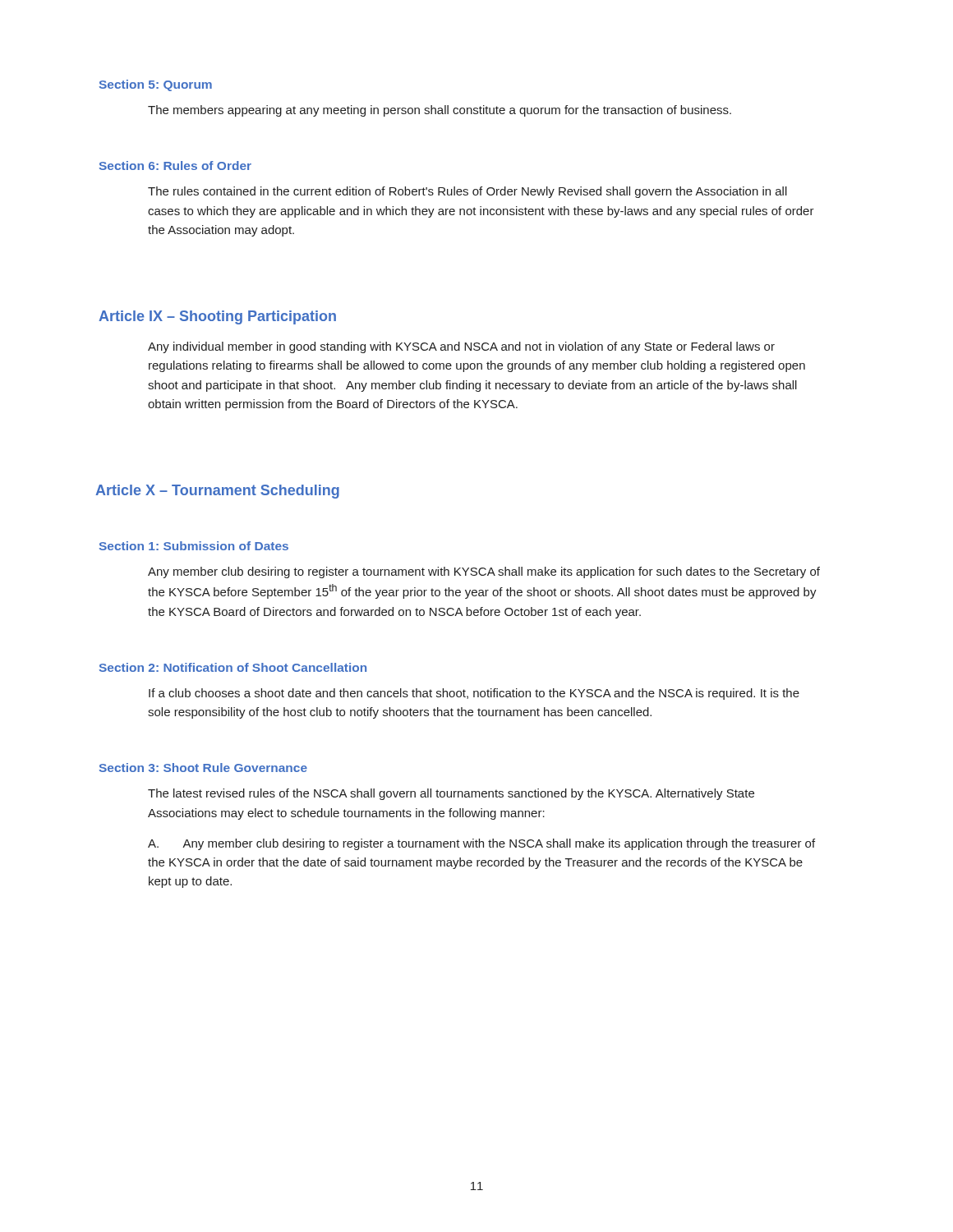Click on the text starting "The latest revised rules of the NSCA"

tap(451, 803)
